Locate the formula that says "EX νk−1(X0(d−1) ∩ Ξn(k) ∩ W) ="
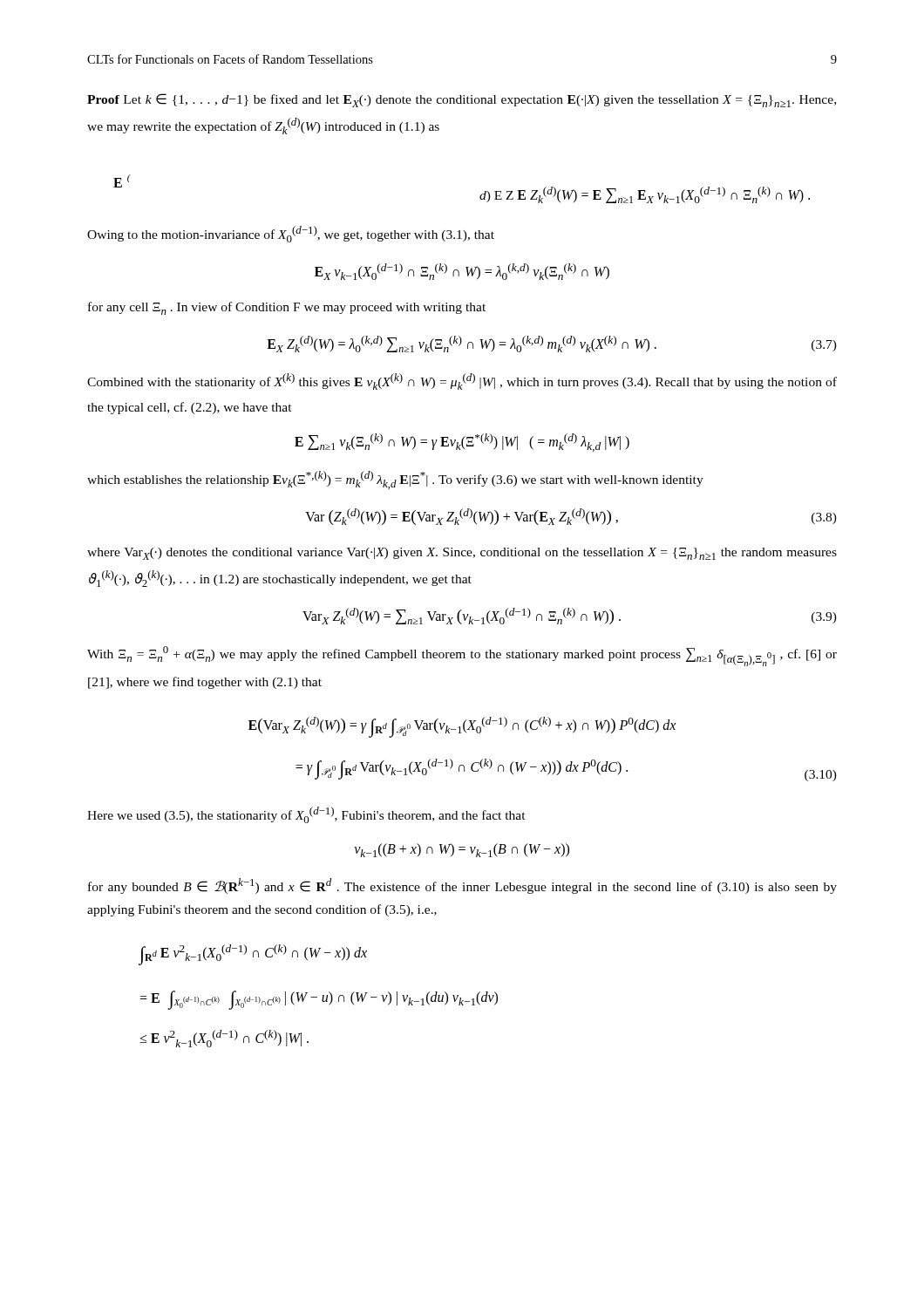This screenshot has height=1308, width=924. (462, 272)
